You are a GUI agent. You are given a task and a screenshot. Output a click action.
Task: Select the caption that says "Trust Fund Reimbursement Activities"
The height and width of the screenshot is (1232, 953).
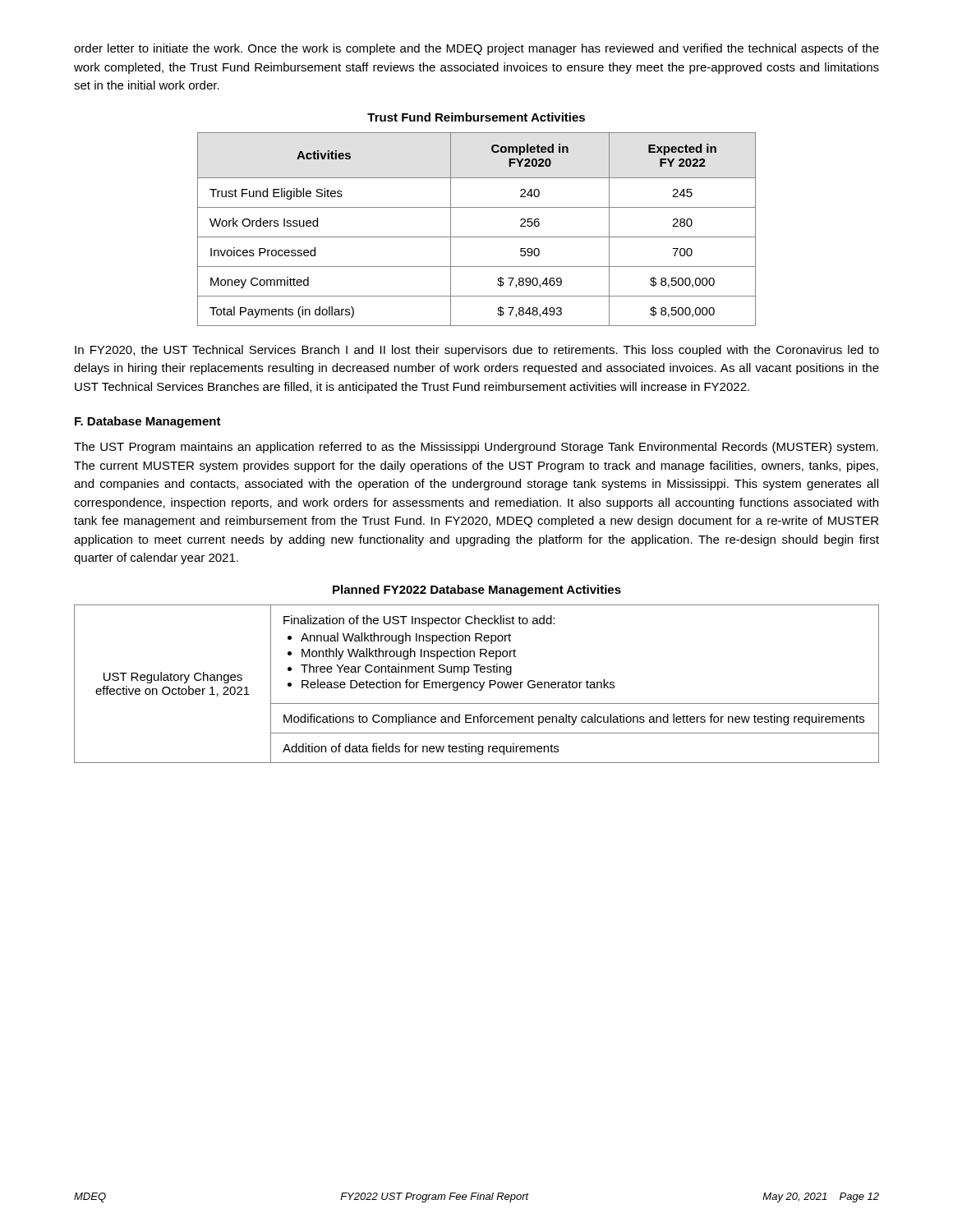(476, 117)
